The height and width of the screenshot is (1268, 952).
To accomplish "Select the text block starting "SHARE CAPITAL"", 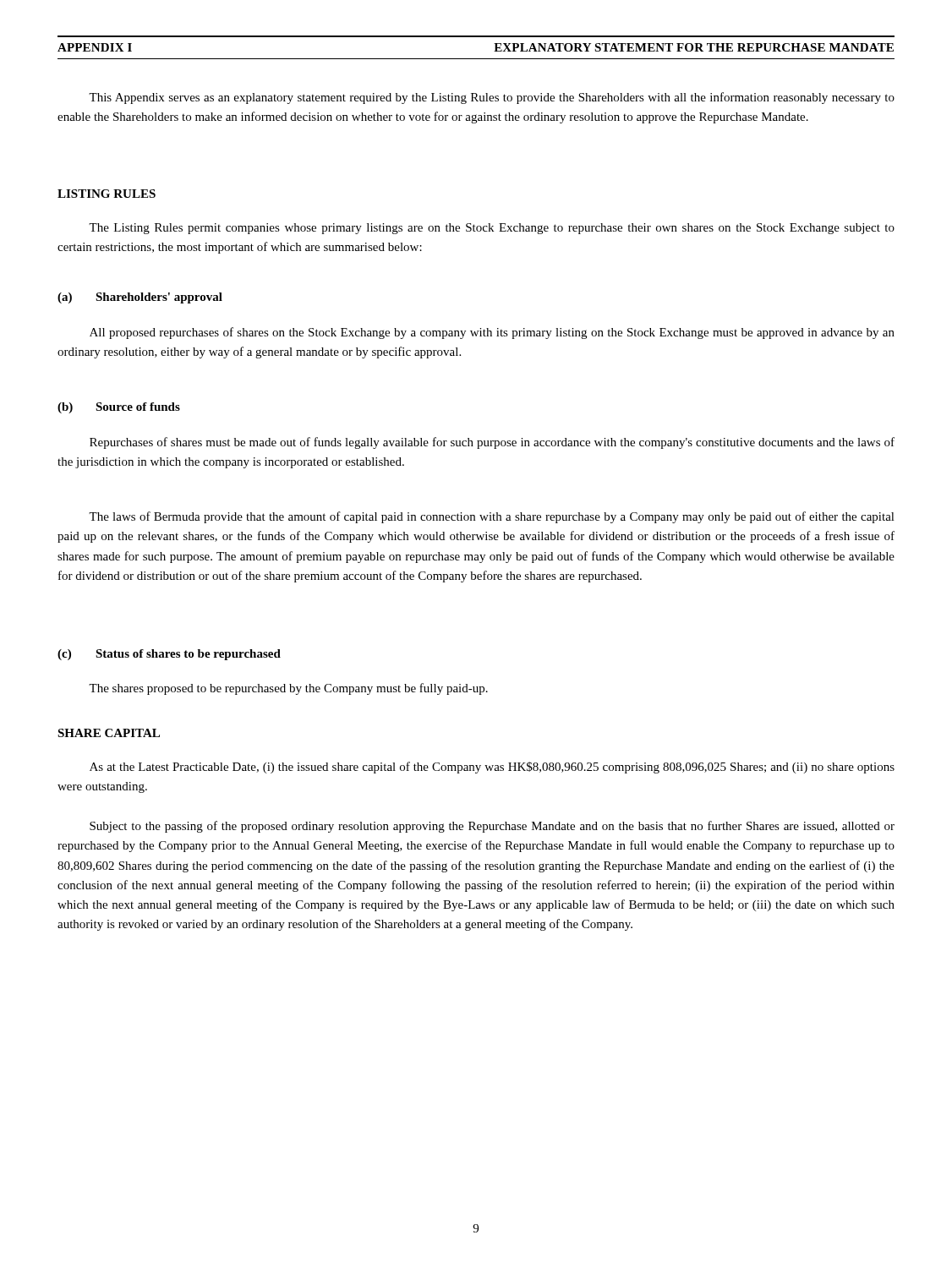I will (109, 733).
